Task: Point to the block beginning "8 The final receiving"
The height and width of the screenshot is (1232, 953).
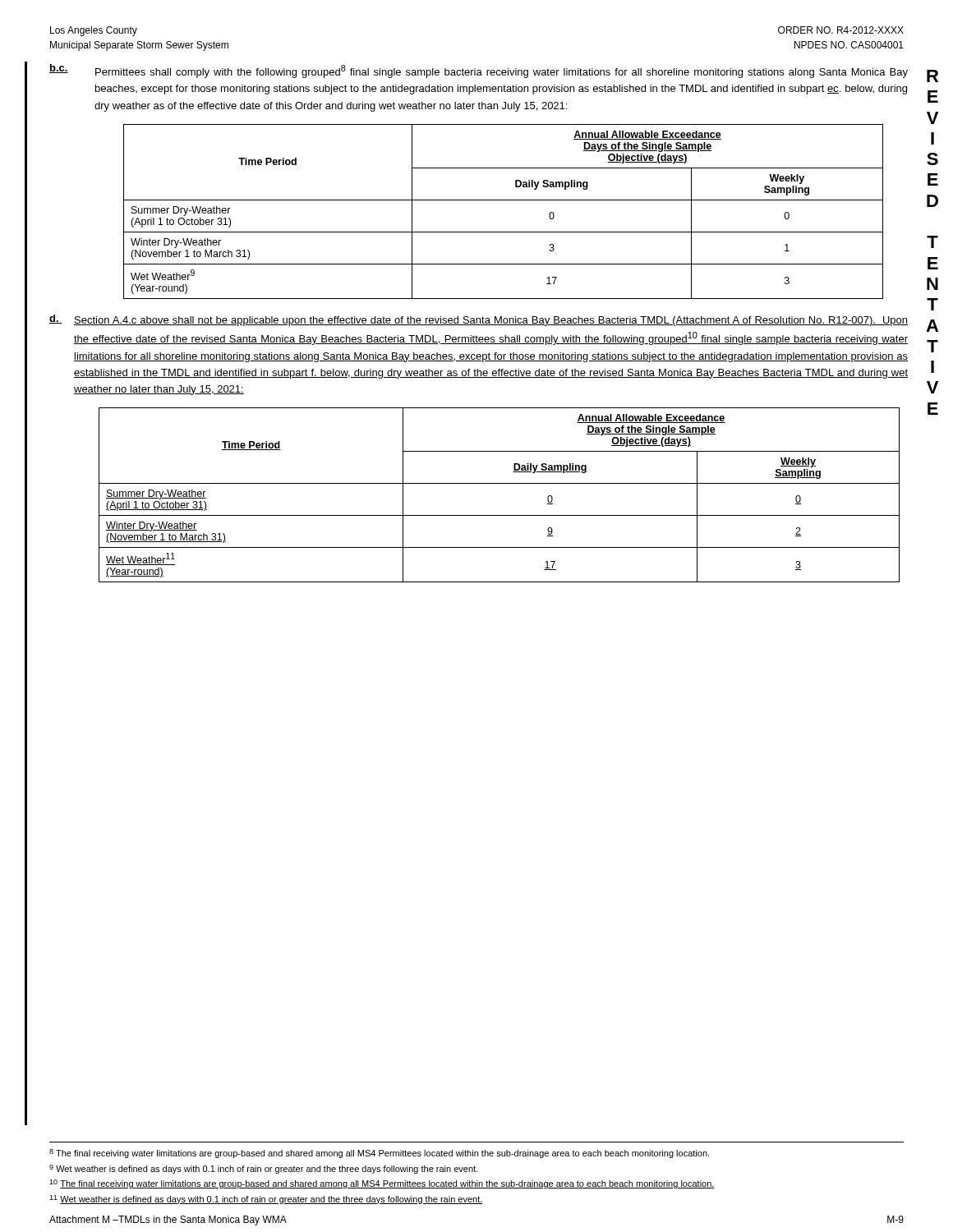Action: tap(380, 1152)
